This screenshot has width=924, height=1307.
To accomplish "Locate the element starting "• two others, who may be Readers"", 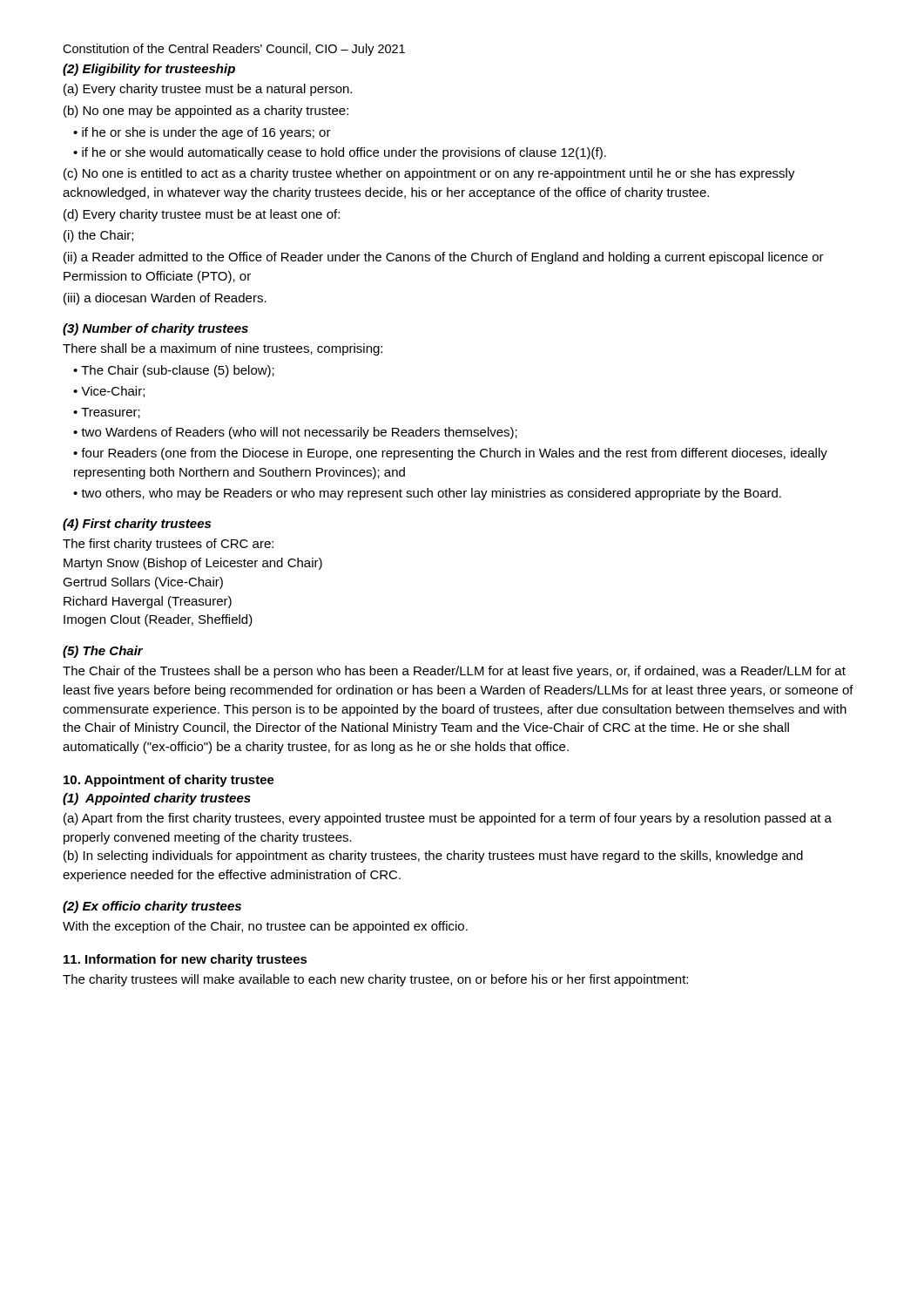I will pyautogui.click(x=428, y=492).
